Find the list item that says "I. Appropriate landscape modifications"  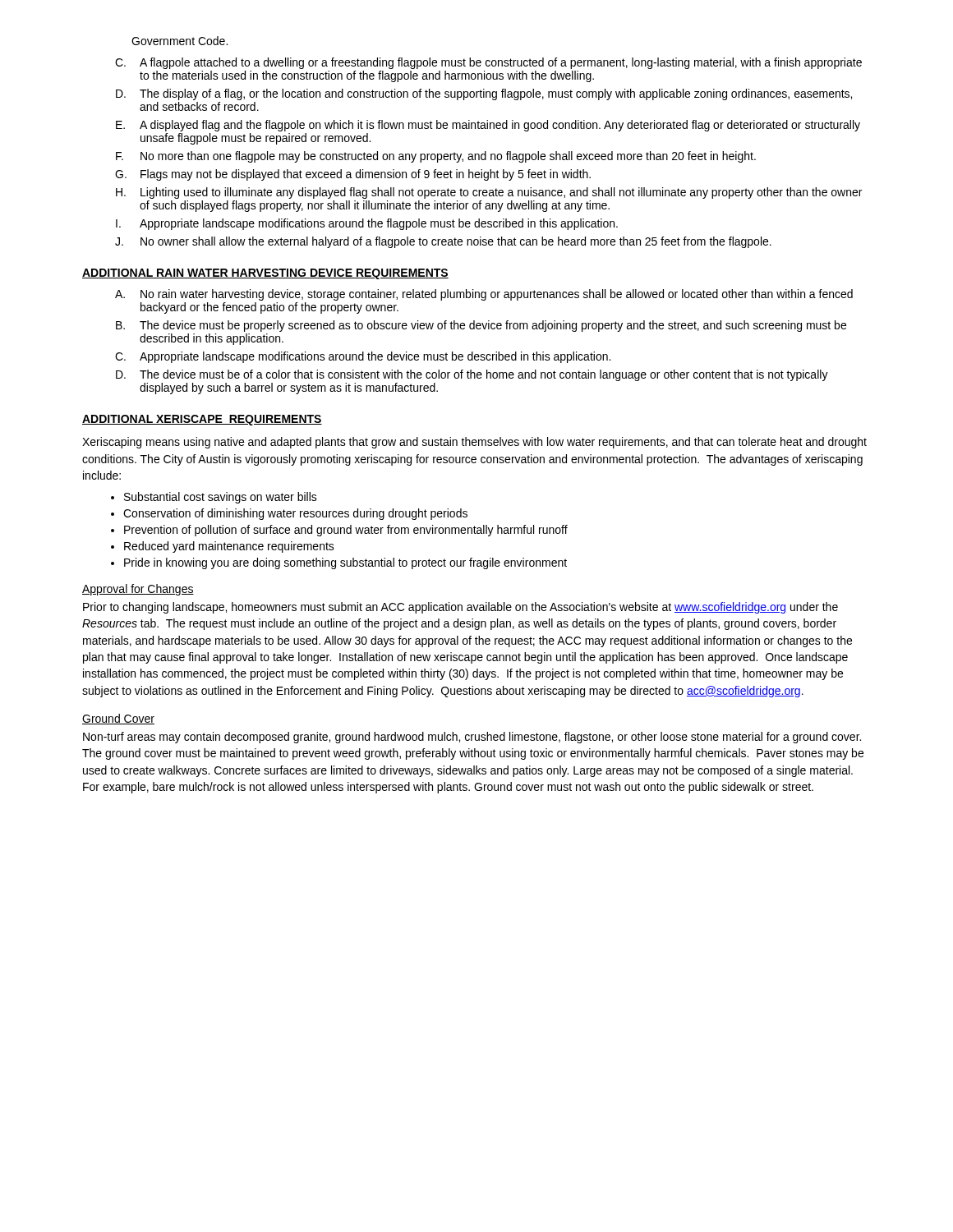(493, 224)
